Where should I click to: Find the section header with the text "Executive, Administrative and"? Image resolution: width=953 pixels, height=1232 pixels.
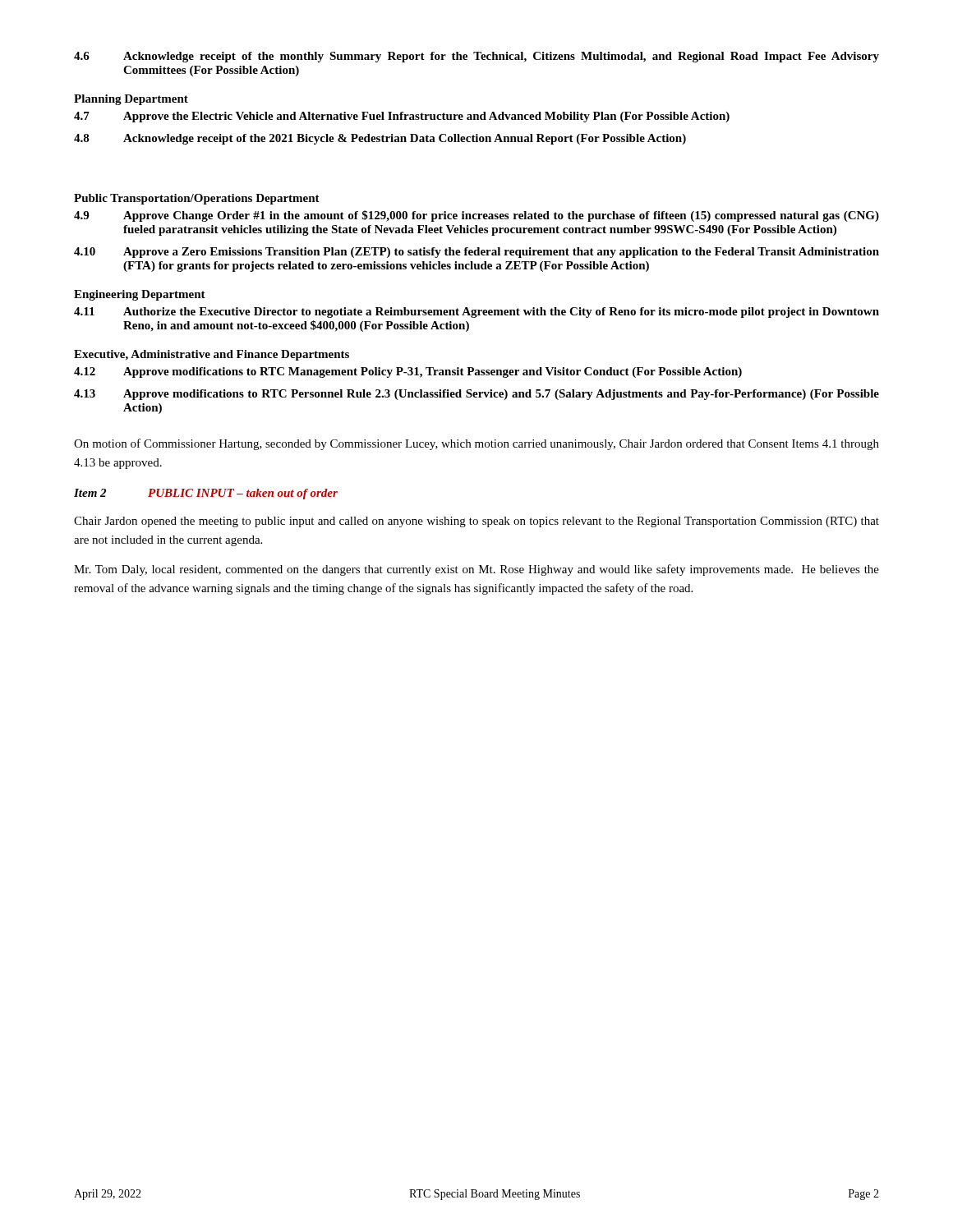(212, 354)
